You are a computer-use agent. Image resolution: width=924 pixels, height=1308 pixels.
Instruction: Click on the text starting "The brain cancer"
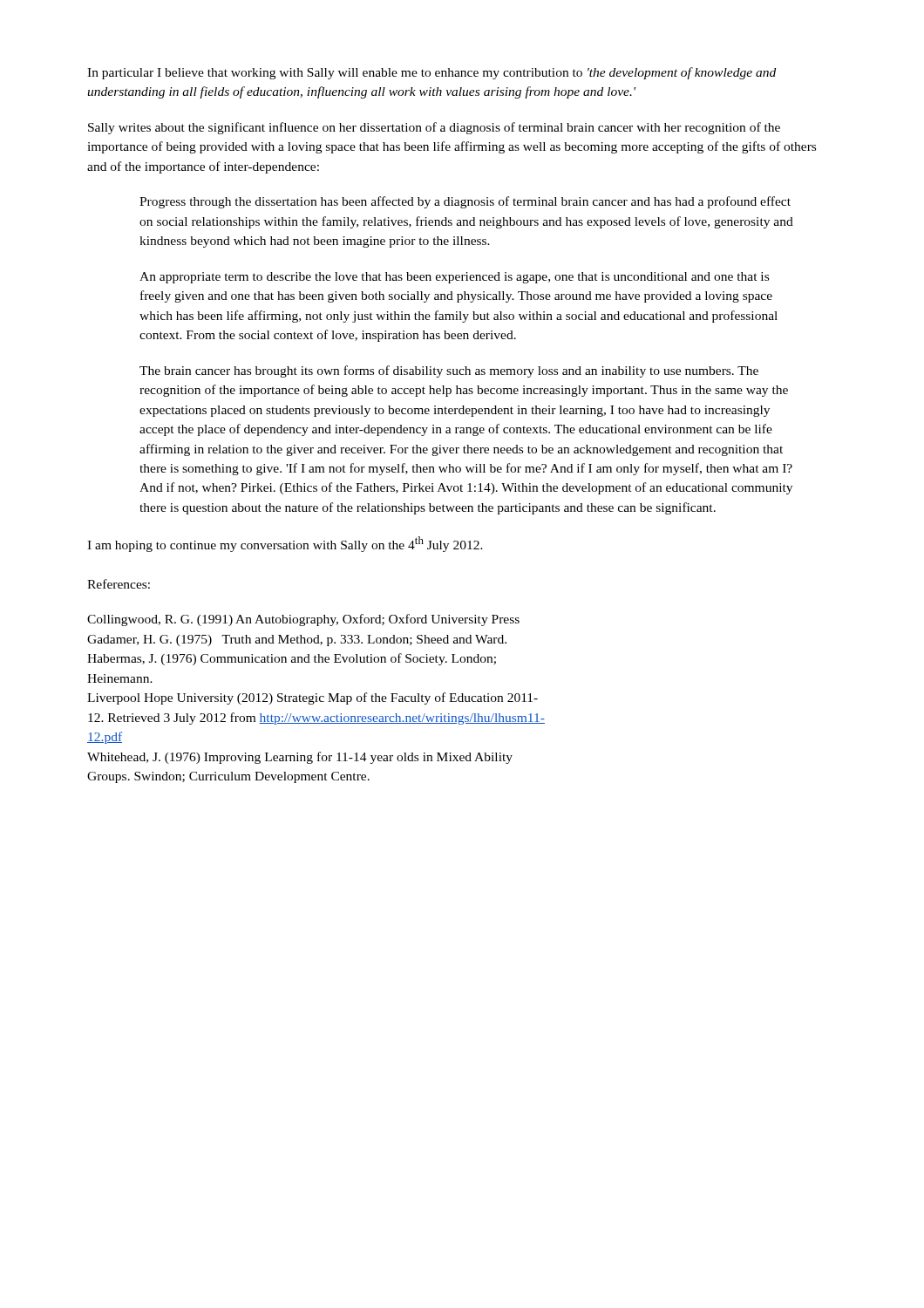point(466,438)
